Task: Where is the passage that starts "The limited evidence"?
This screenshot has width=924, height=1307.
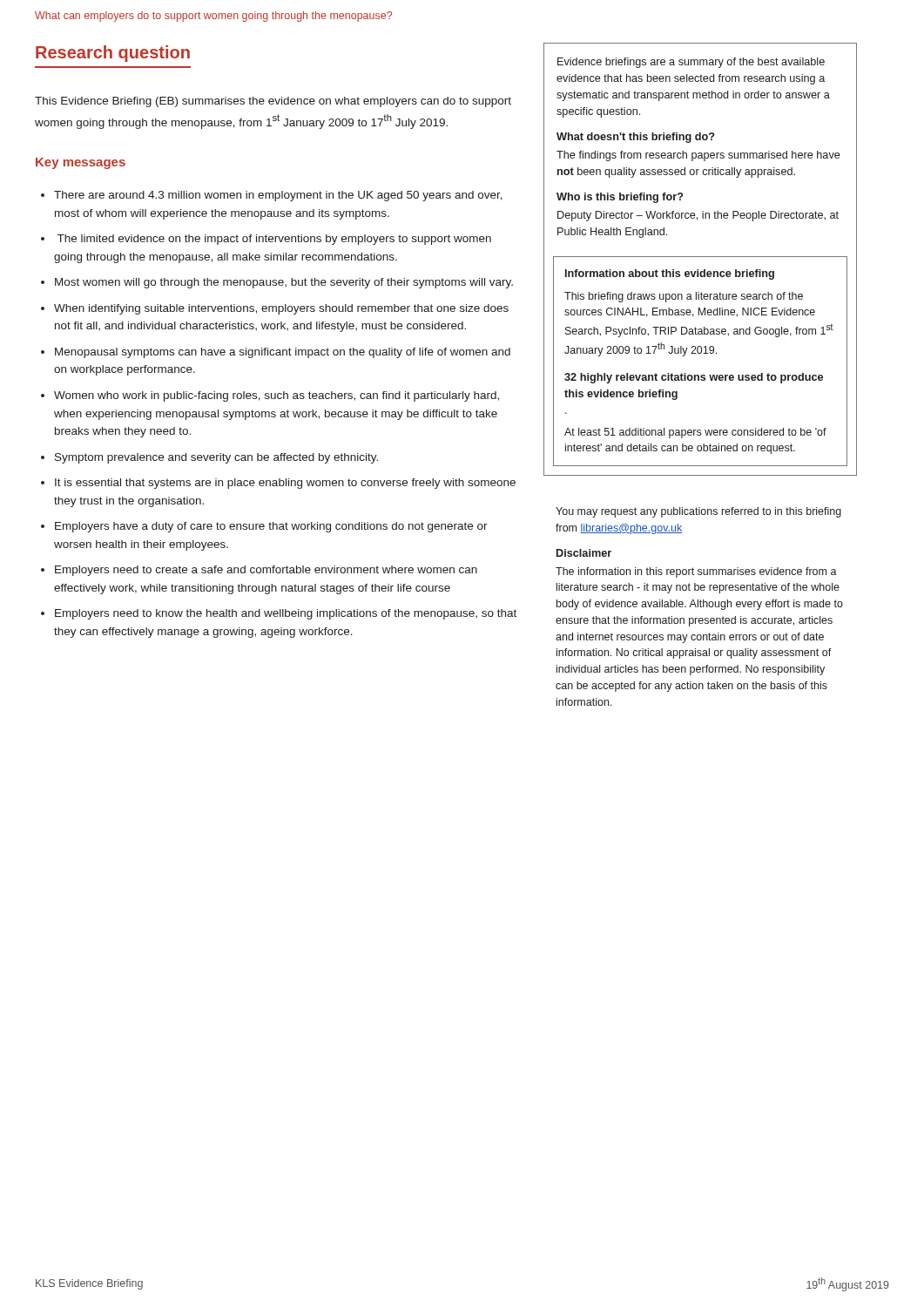Action: (x=273, y=248)
